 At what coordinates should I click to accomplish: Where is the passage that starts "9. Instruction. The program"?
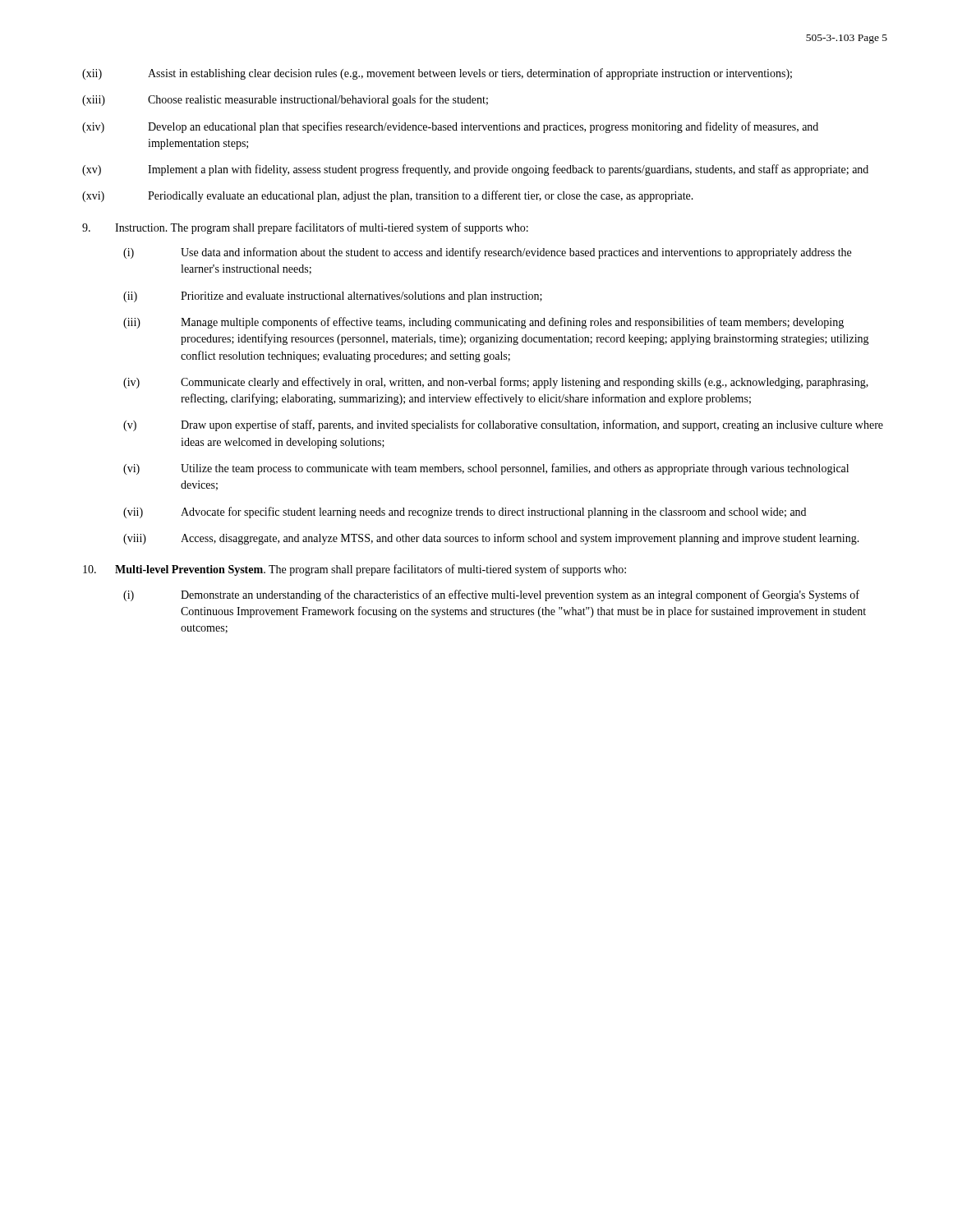(x=485, y=228)
